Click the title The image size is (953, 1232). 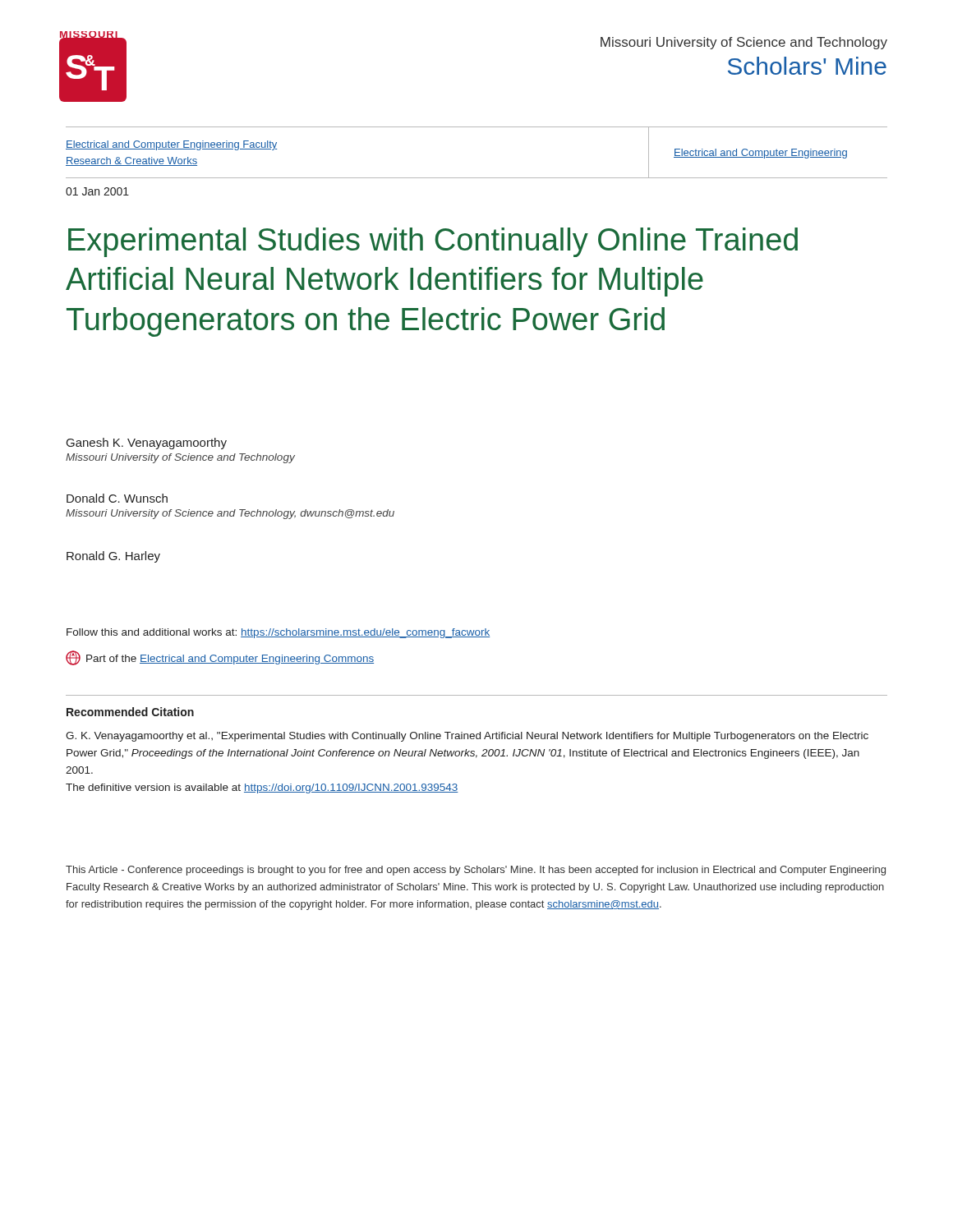tap(476, 280)
